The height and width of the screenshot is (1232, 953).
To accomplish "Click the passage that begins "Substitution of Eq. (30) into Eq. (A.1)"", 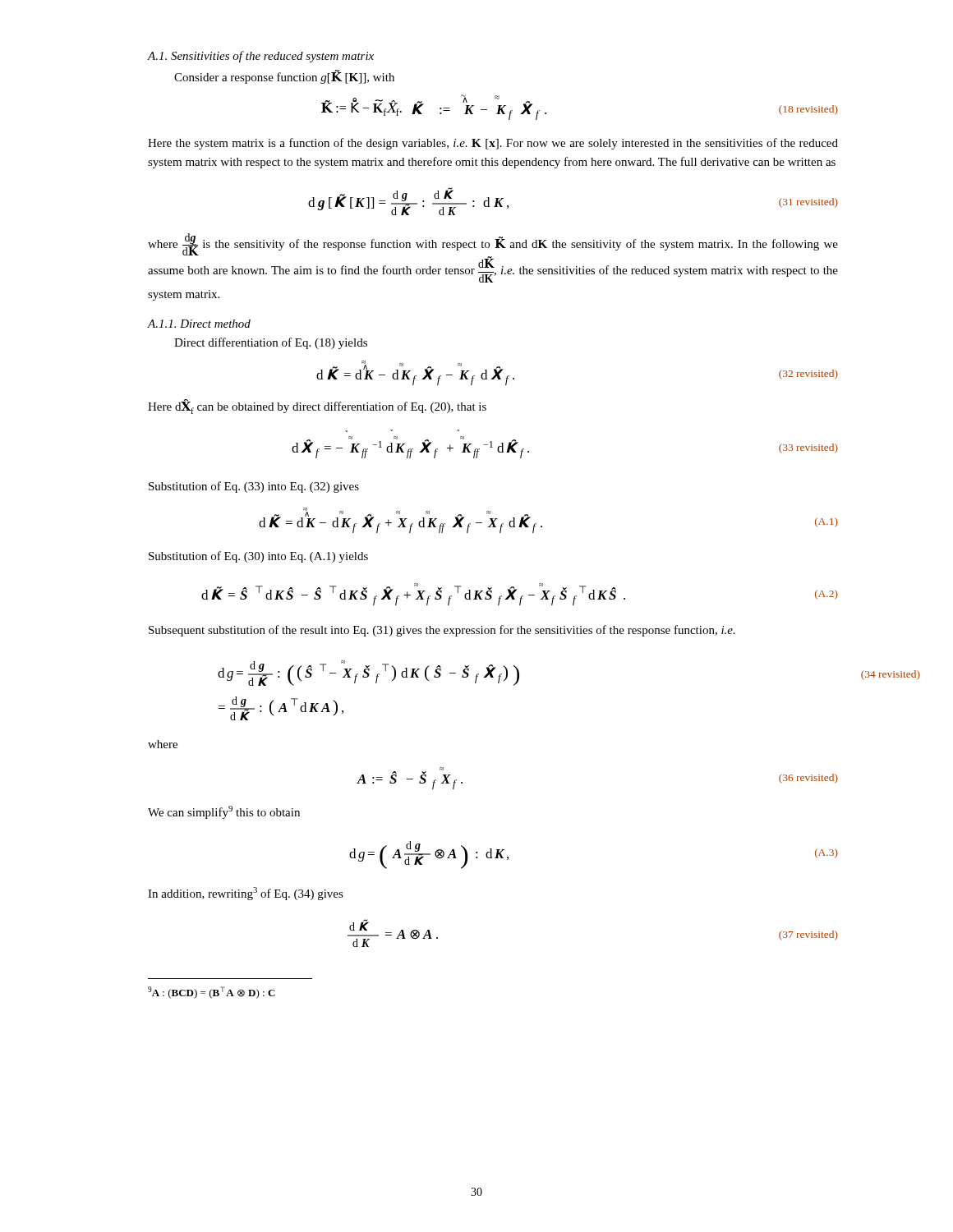I will click(258, 556).
